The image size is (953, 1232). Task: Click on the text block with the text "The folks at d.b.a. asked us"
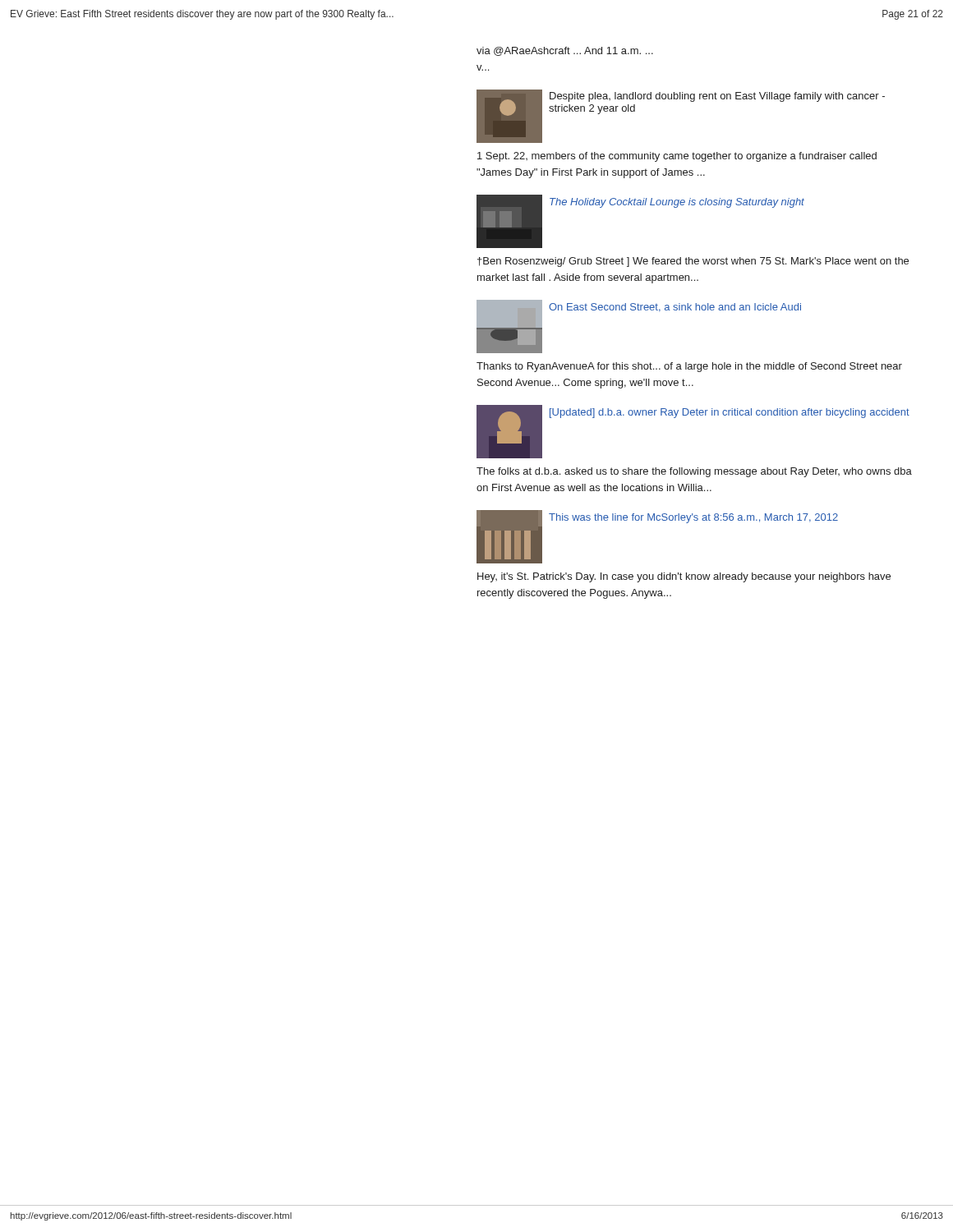pyautogui.click(x=694, y=479)
